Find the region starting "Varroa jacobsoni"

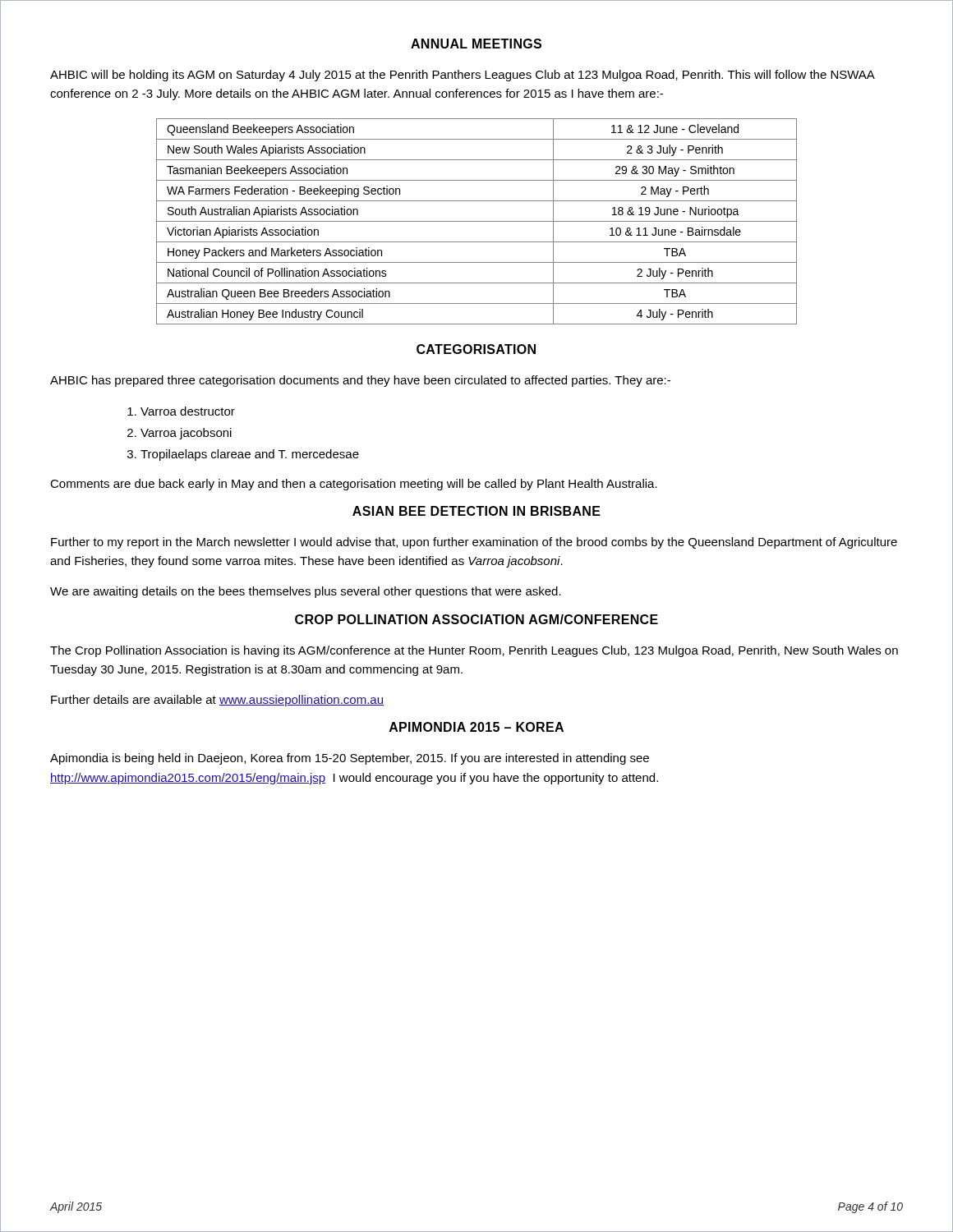(186, 432)
